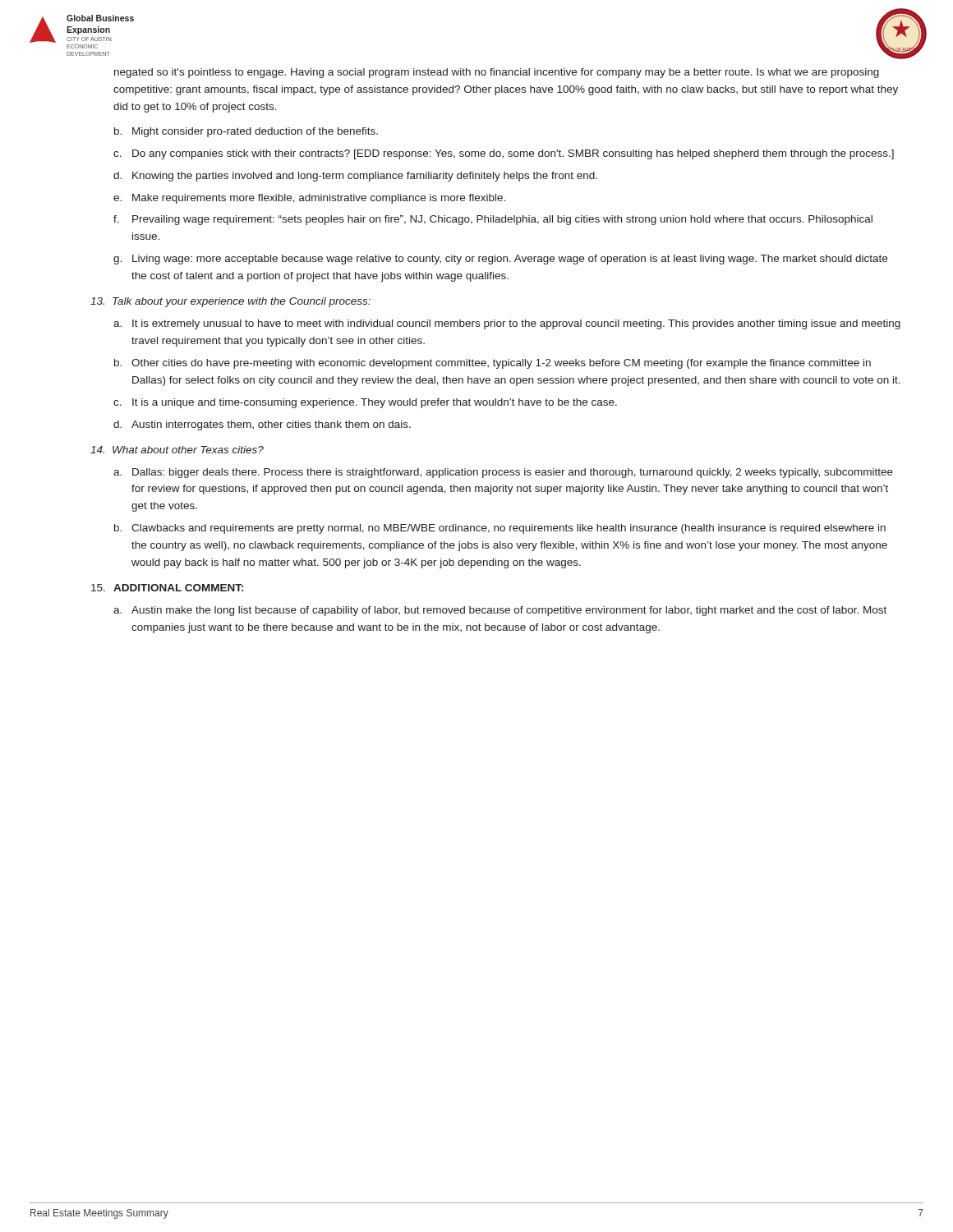Where is the passage that starts "a. It is extremely unusual to have"?
The height and width of the screenshot is (1232, 953).
click(509, 333)
